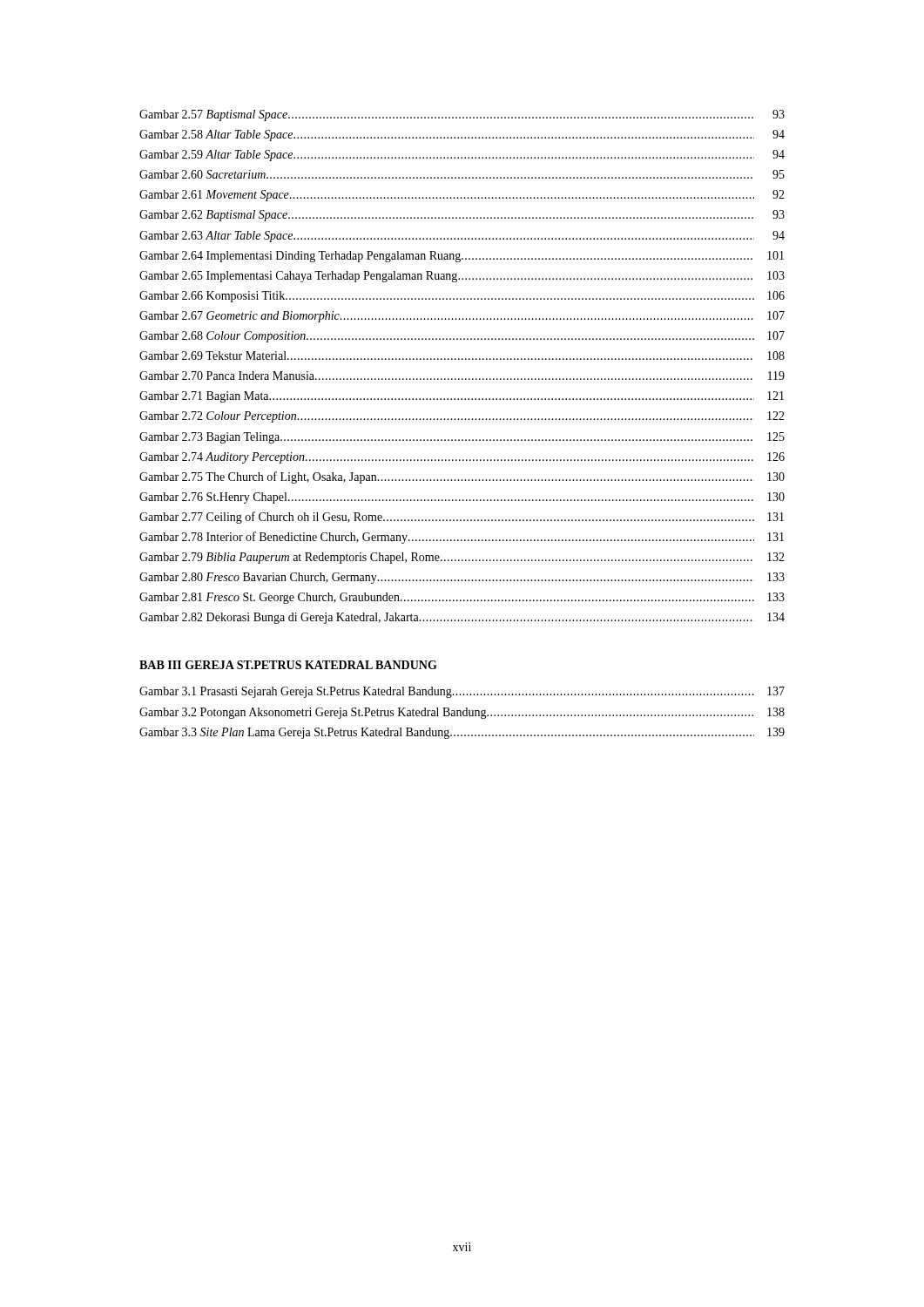The image size is (924, 1307).
Task: Locate the text "Gambar 2.73 Bagian Telinga 125"
Action: click(x=462, y=437)
